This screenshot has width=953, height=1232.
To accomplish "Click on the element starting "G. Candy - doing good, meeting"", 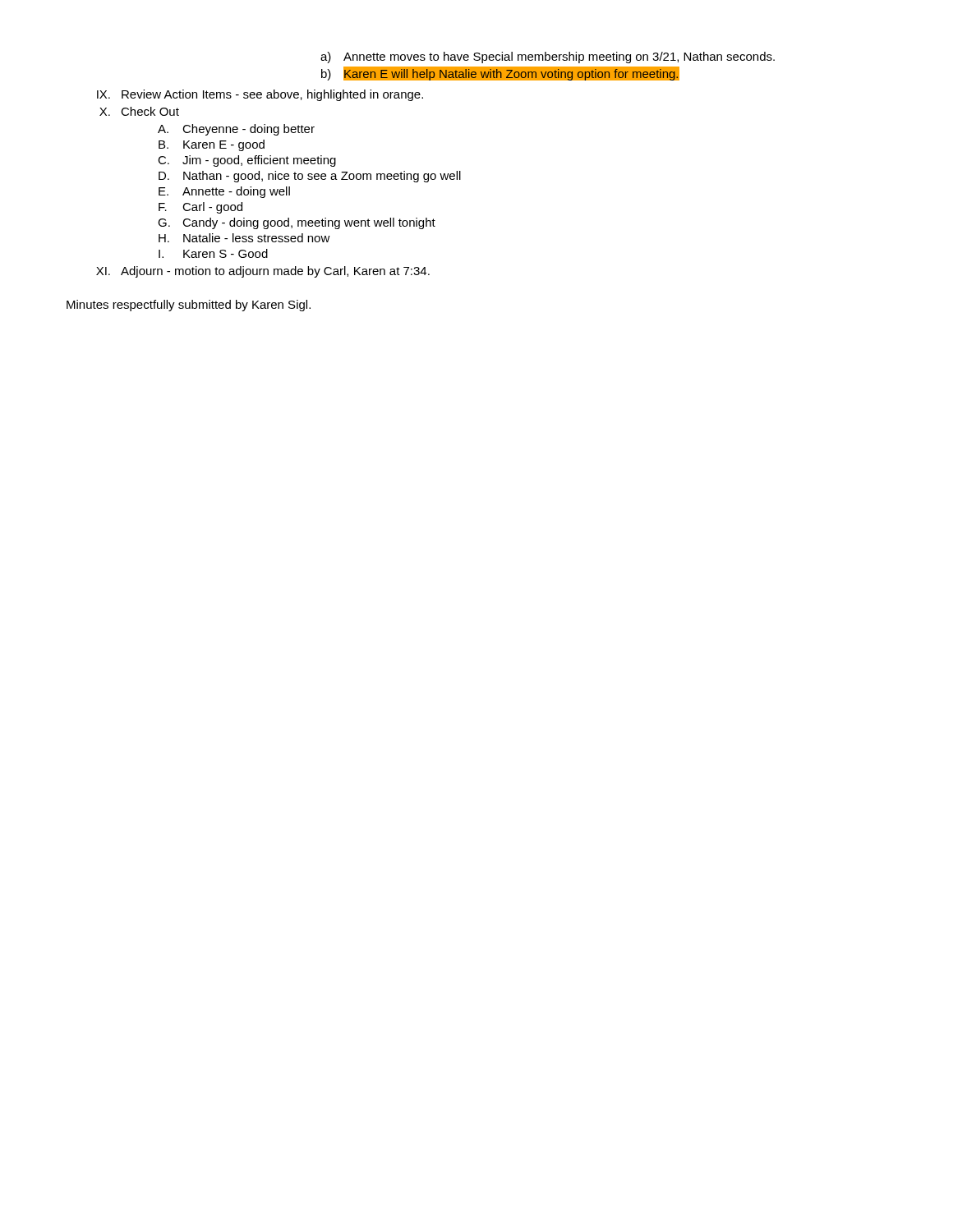I will pyautogui.click(x=296, y=222).
